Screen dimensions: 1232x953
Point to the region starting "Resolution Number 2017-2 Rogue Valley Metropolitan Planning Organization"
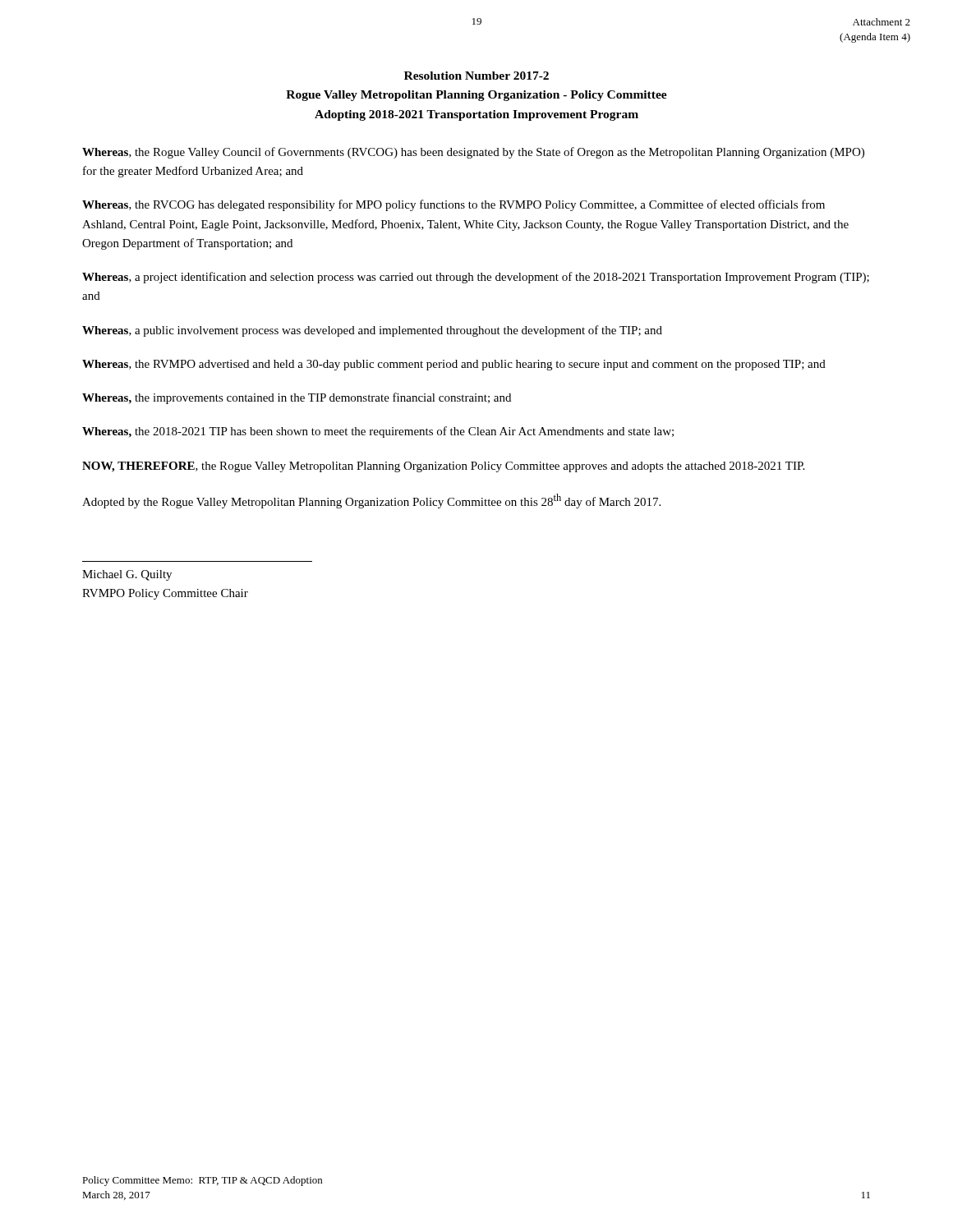click(x=476, y=94)
